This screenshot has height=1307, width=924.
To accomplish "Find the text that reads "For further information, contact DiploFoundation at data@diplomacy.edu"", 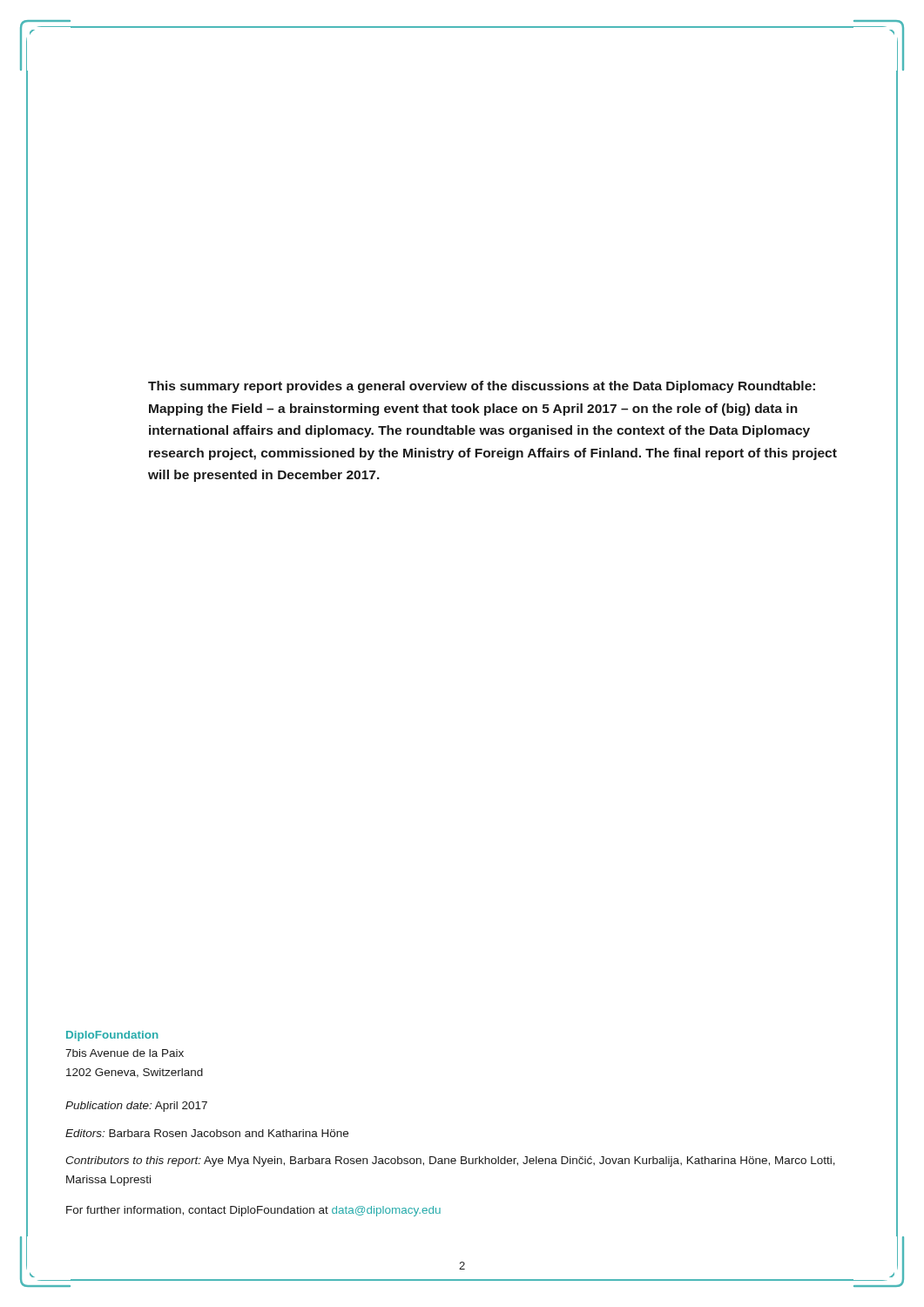I will point(253,1210).
